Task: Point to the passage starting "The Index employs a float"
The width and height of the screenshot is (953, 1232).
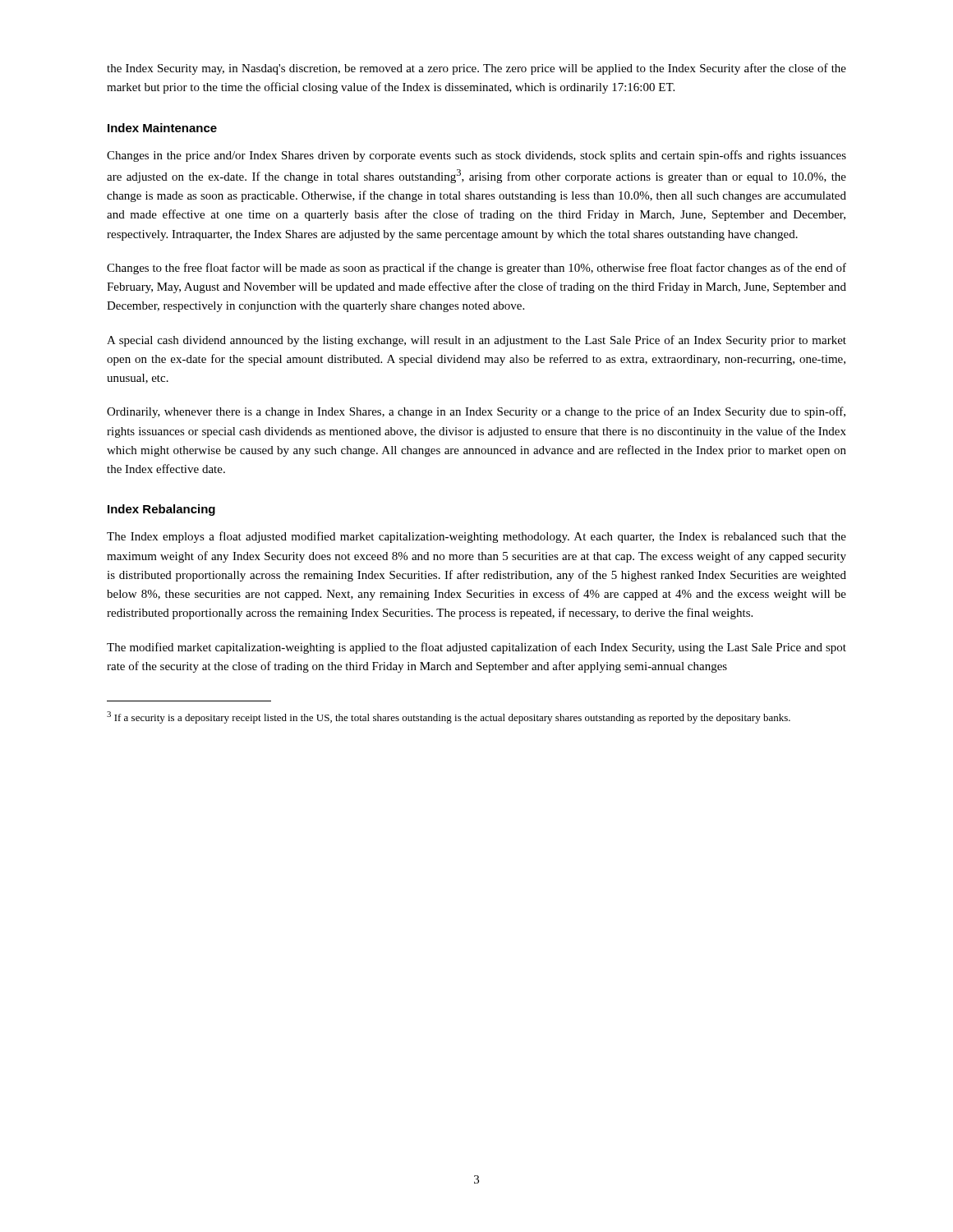Action: (476, 575)
